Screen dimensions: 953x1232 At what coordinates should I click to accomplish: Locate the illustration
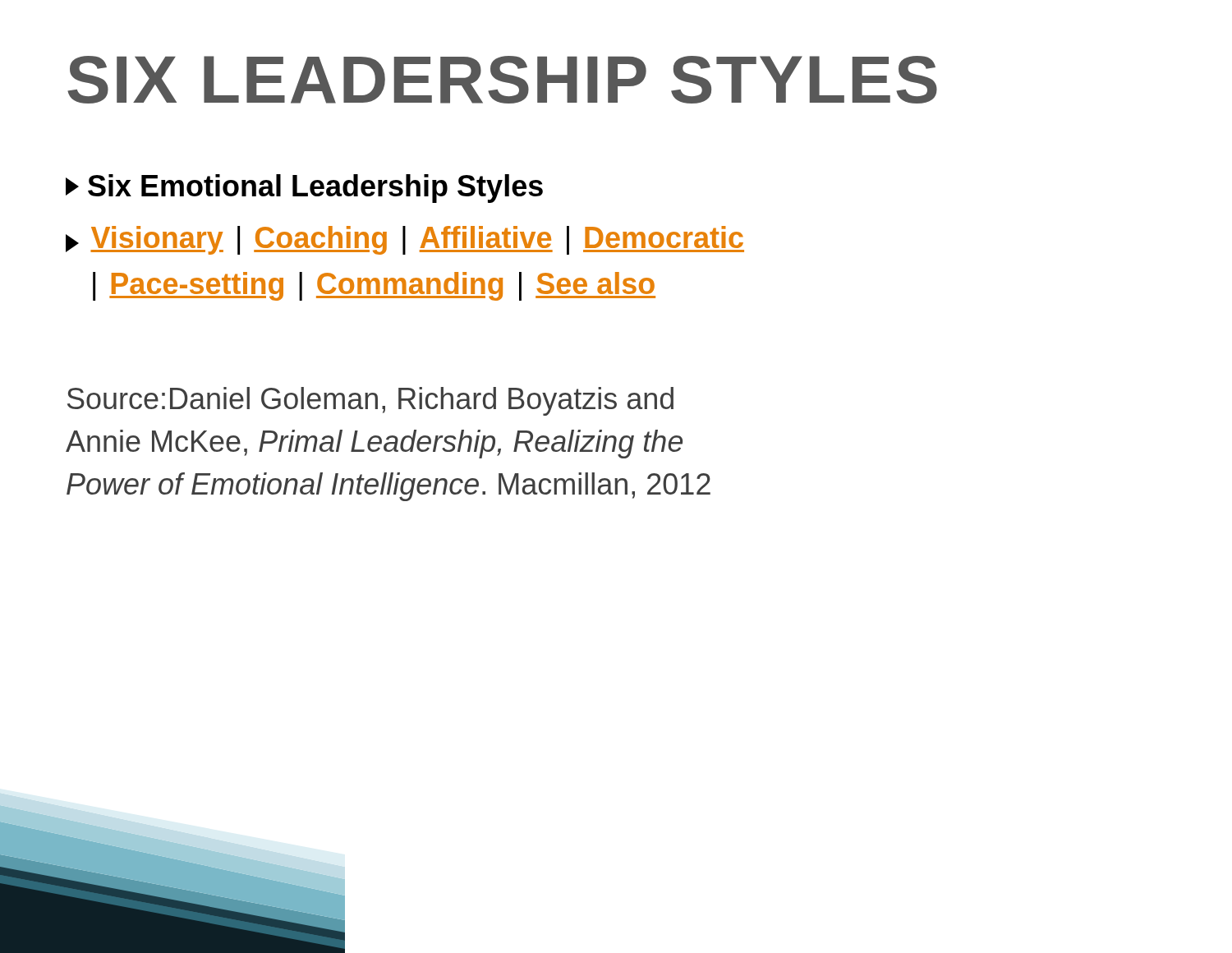click(x=172, y=871)
